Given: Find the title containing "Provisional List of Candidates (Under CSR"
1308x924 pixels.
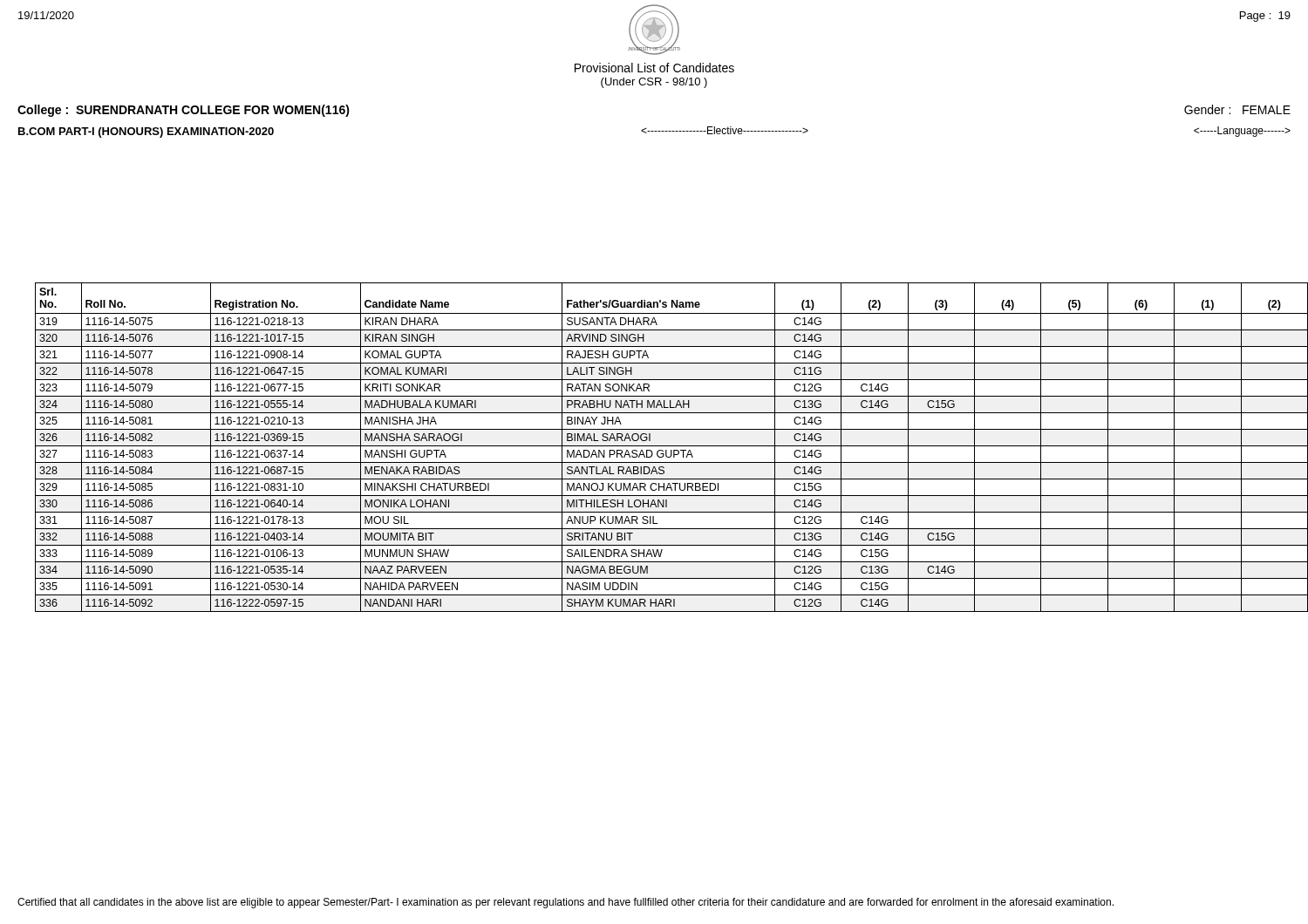Looking at the screenshot, I should tap(654, 75).
